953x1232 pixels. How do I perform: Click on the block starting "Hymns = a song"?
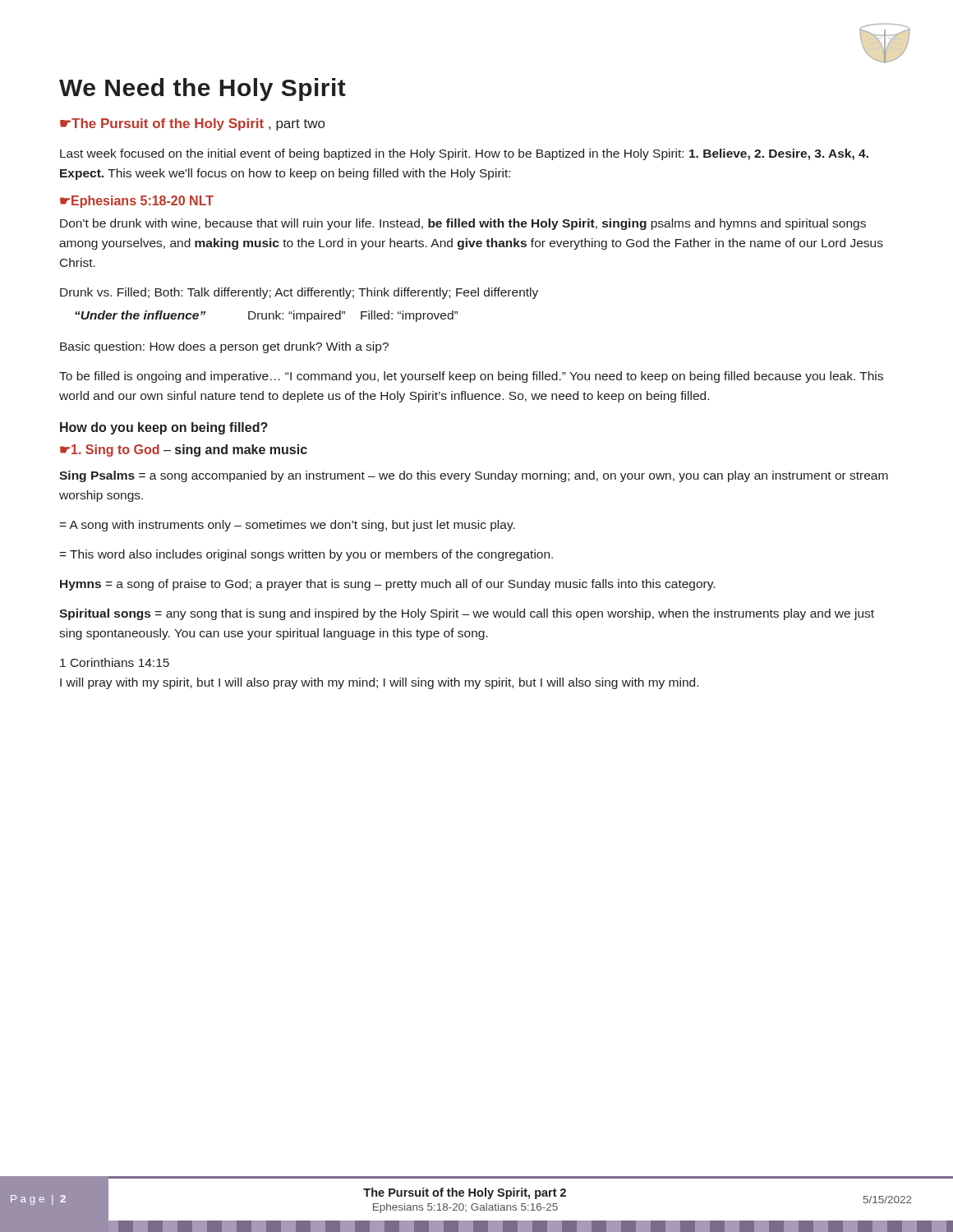tap(388, 584)
